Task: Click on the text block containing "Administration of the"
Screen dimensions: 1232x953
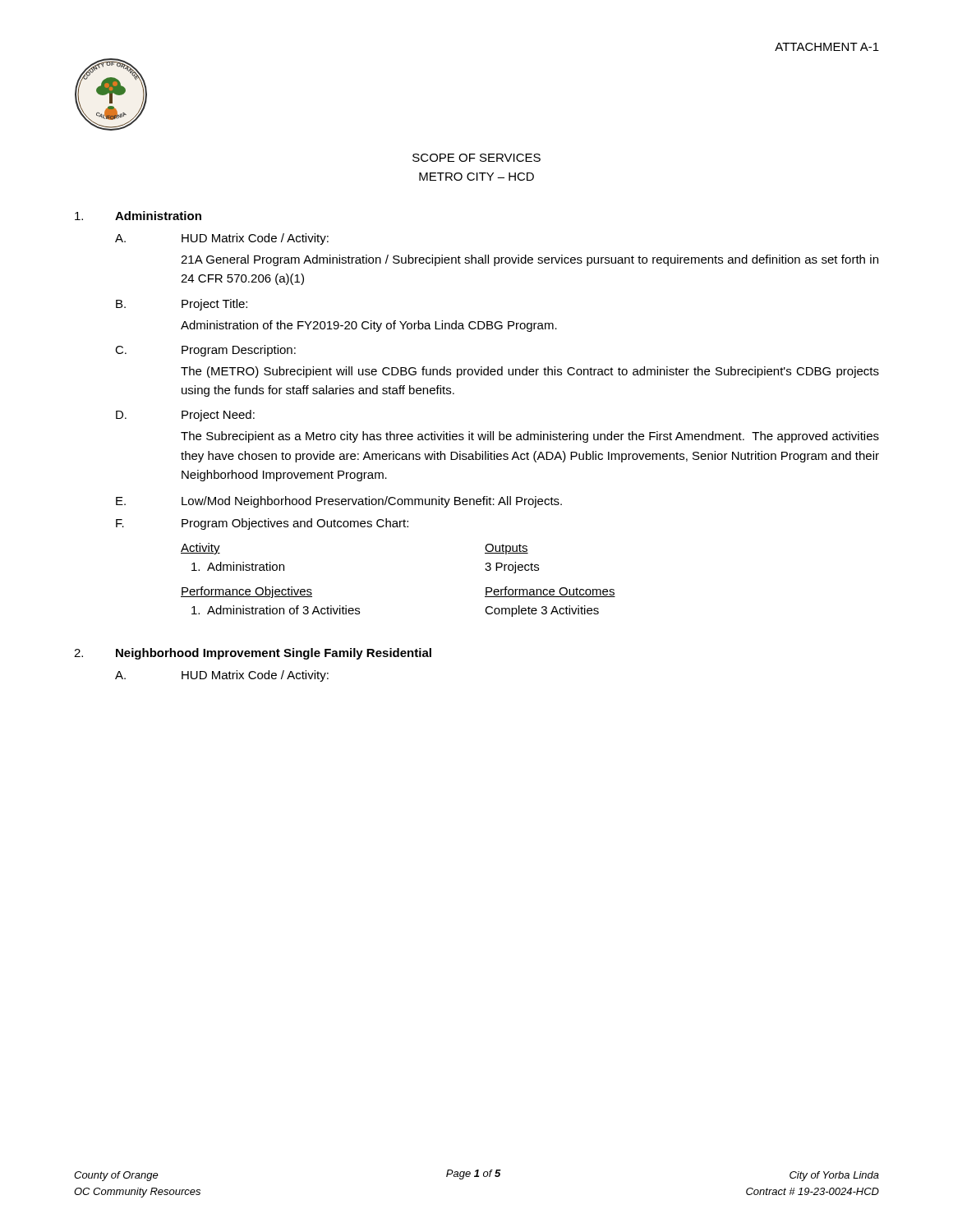Action: 369,324
